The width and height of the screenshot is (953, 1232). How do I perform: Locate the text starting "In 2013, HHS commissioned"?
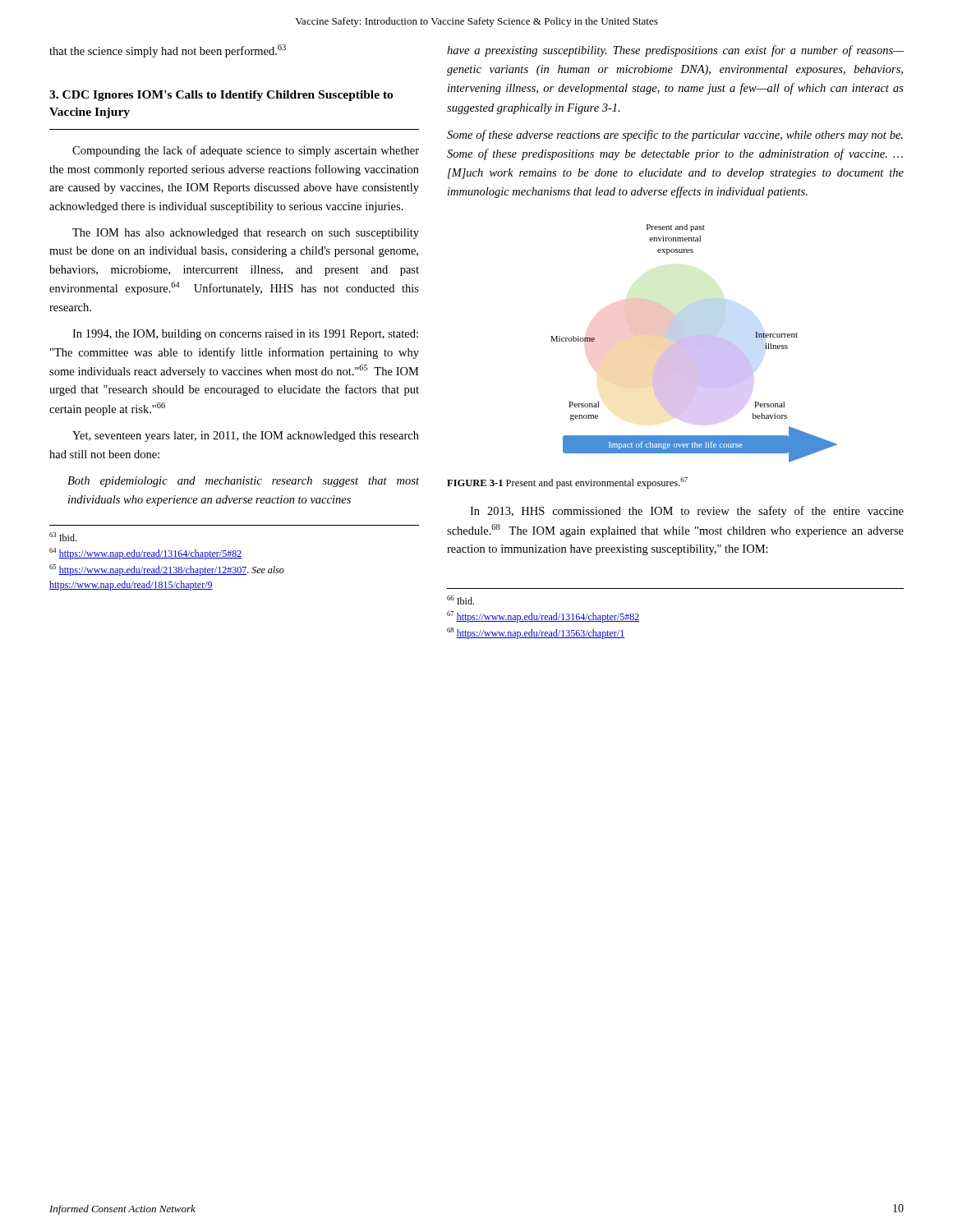click(x=675, y=530)
